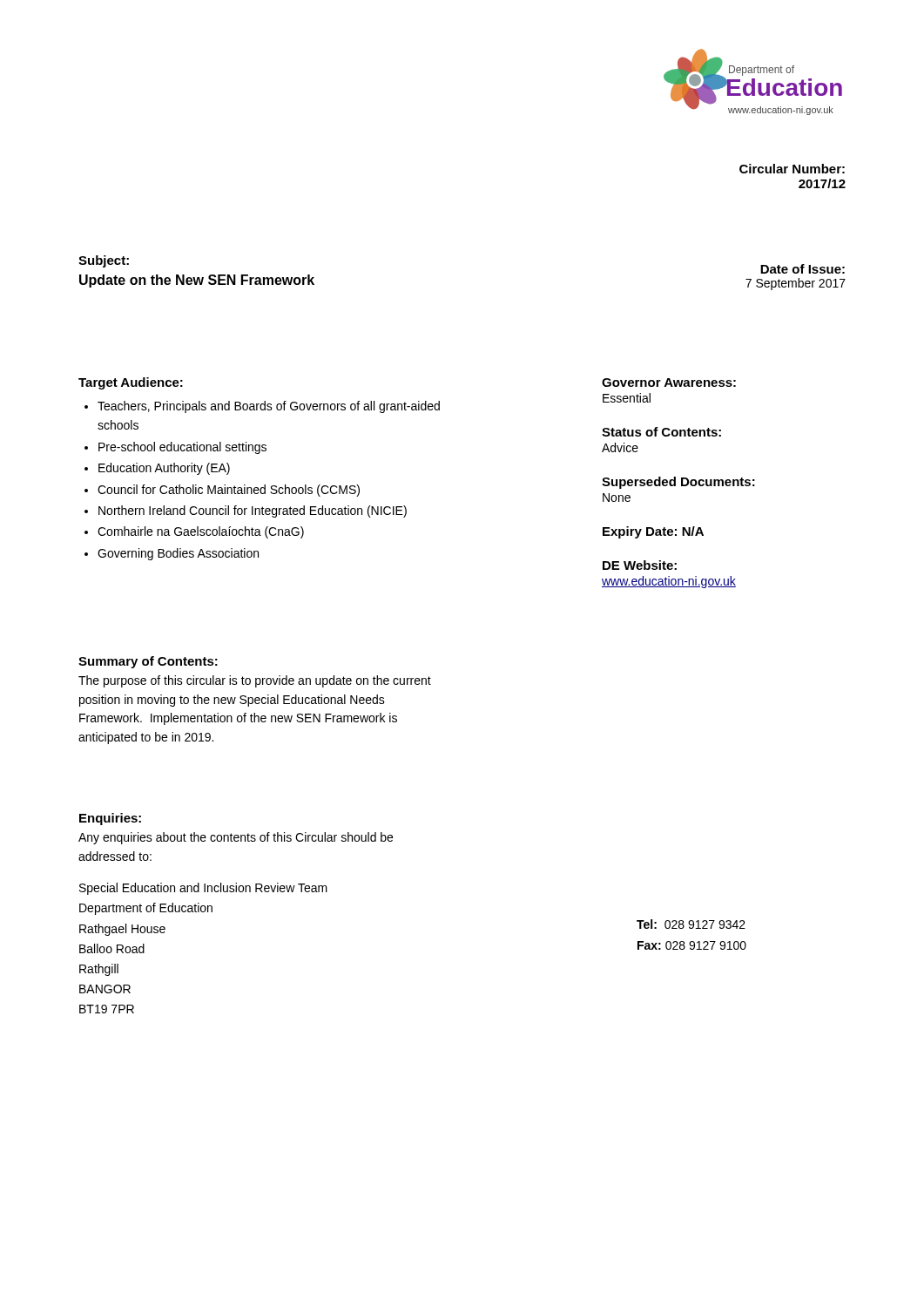
Task: Select the section header that reads "Expiry Date: N/A"
Action: tap(653, 532)
